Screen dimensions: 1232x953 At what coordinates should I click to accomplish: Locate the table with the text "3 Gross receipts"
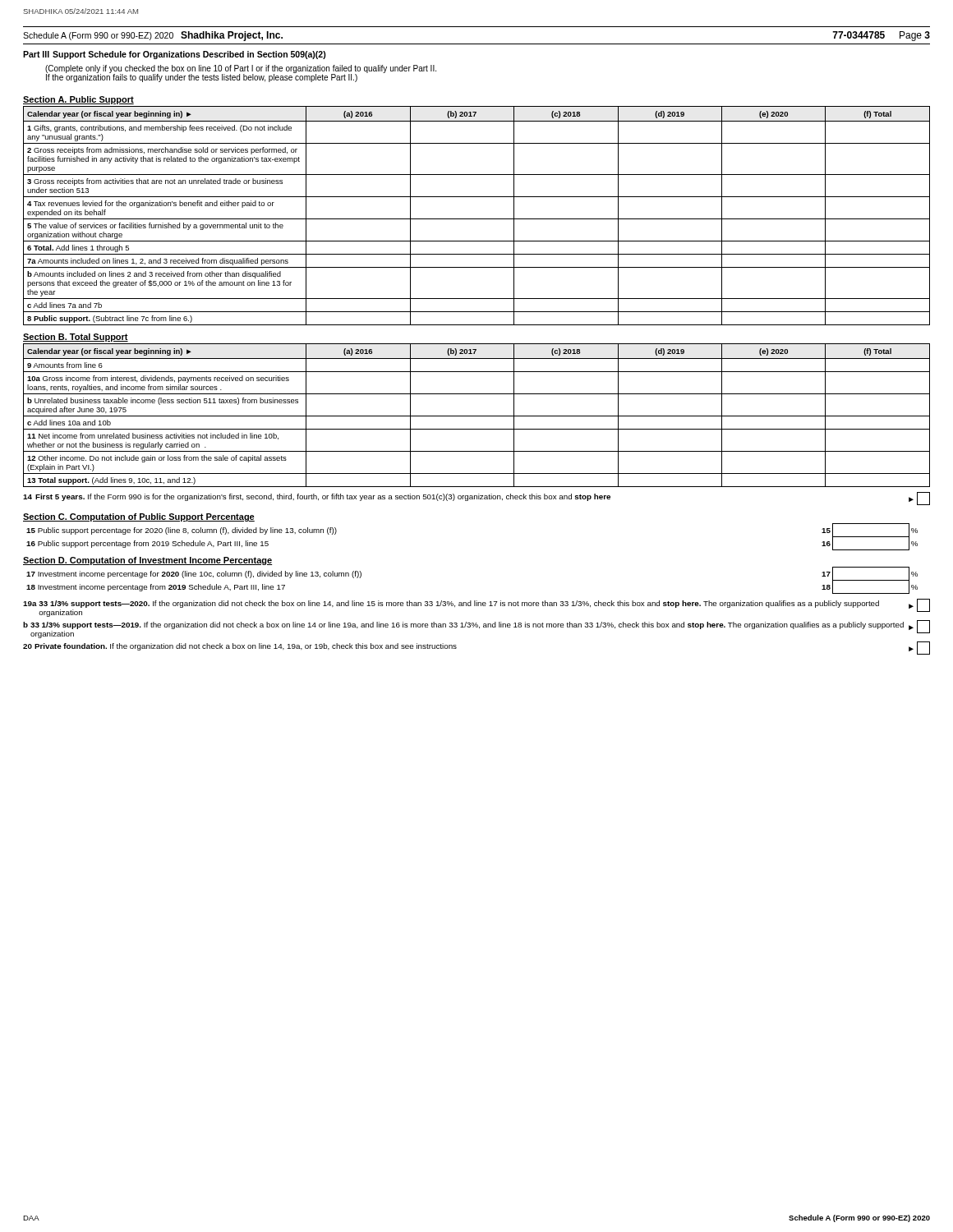click(476, 216)
